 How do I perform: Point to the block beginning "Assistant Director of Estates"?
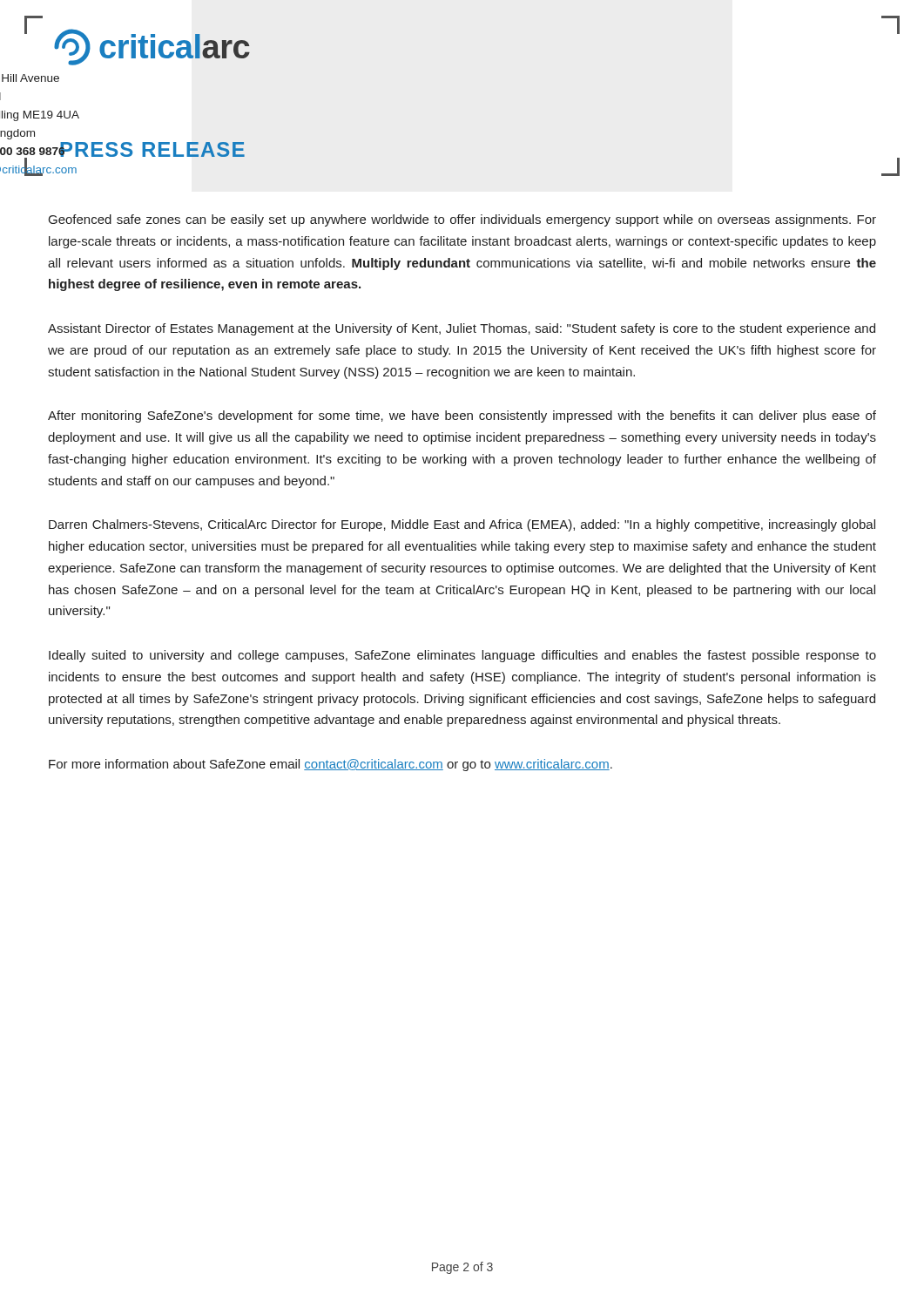pyautogui.click(x=462, y=350)
